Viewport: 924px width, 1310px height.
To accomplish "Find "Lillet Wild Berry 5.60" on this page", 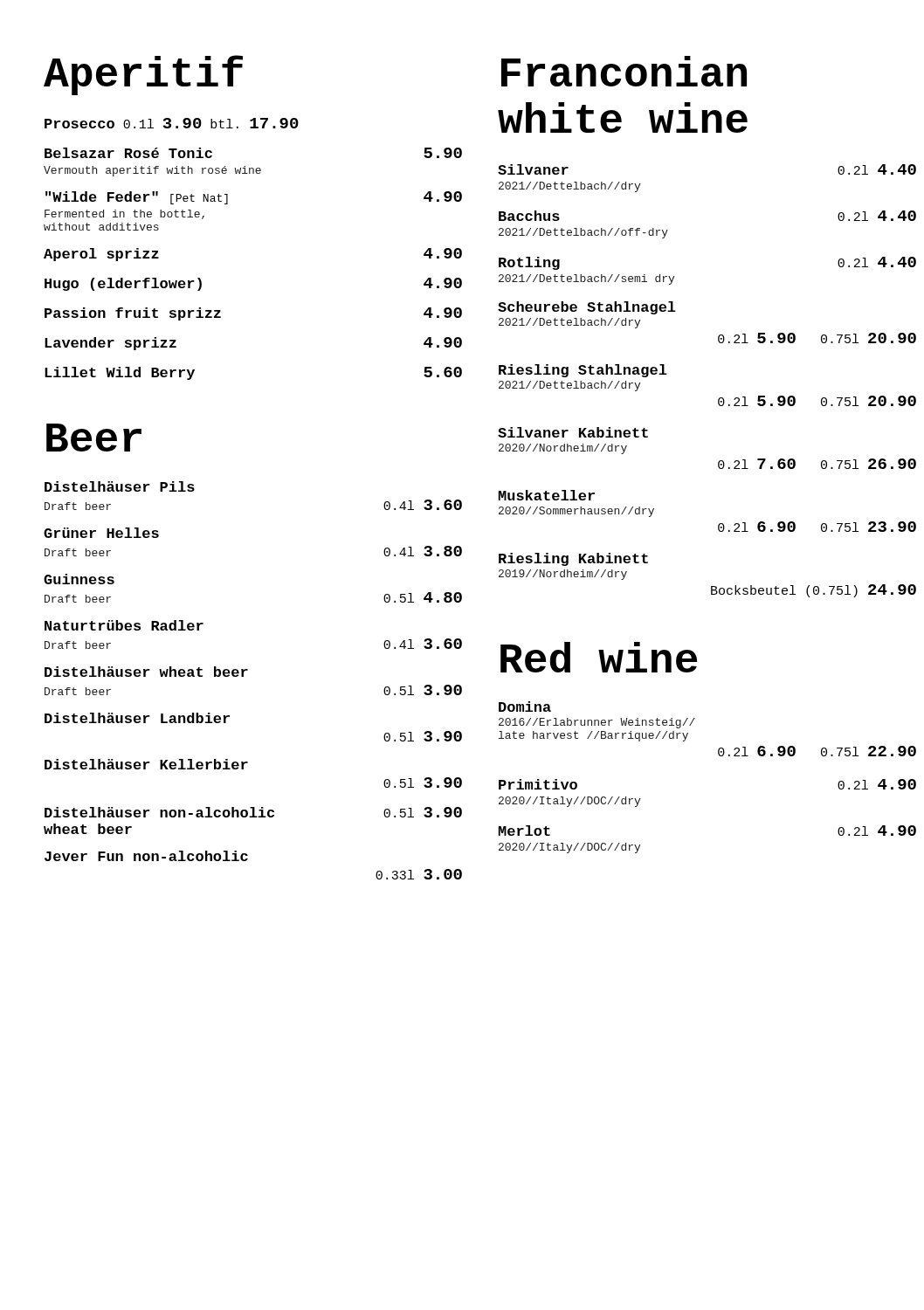I will 114,373.
